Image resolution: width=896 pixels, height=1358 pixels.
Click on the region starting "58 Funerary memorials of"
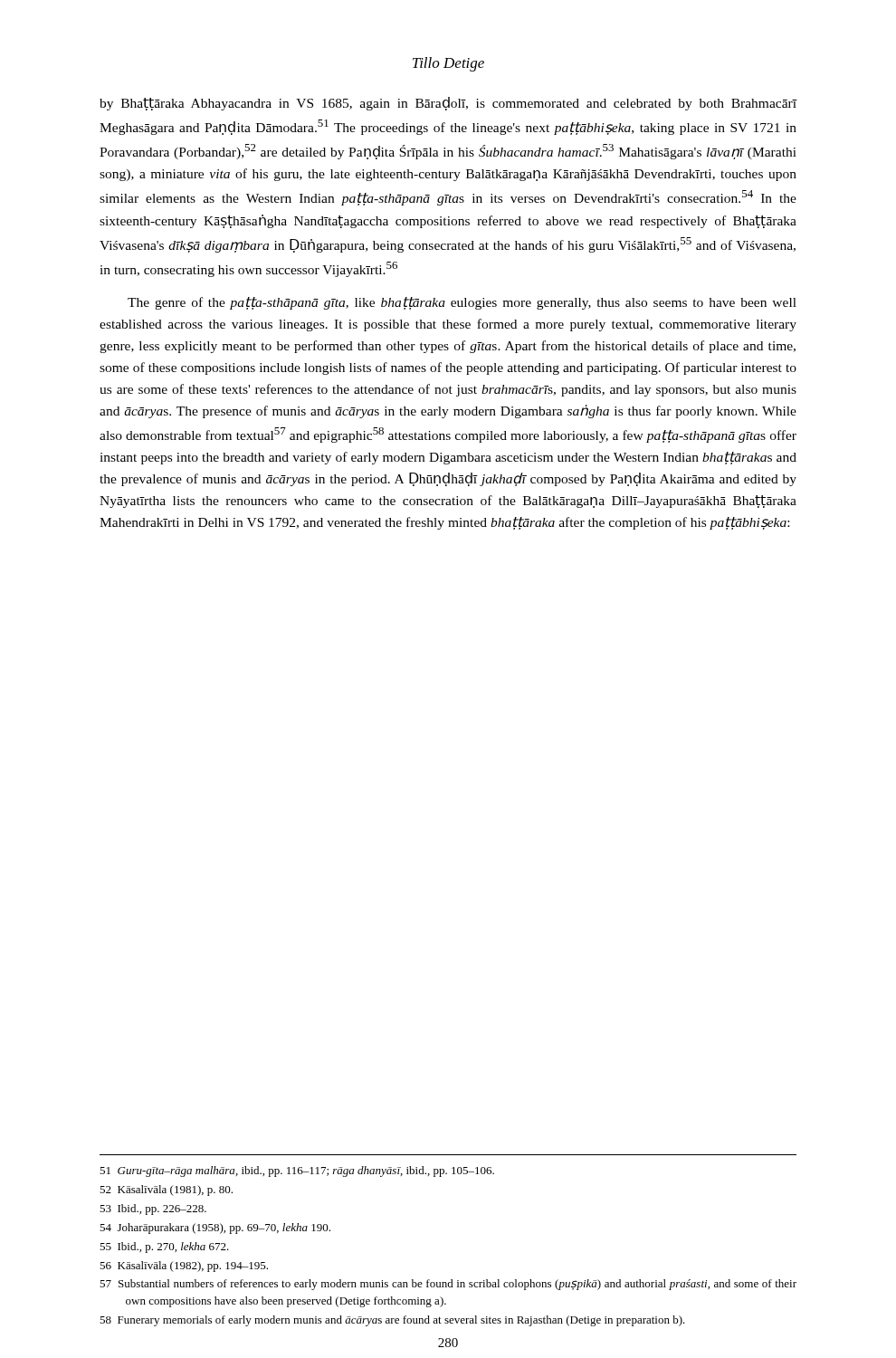(392, 1320)
